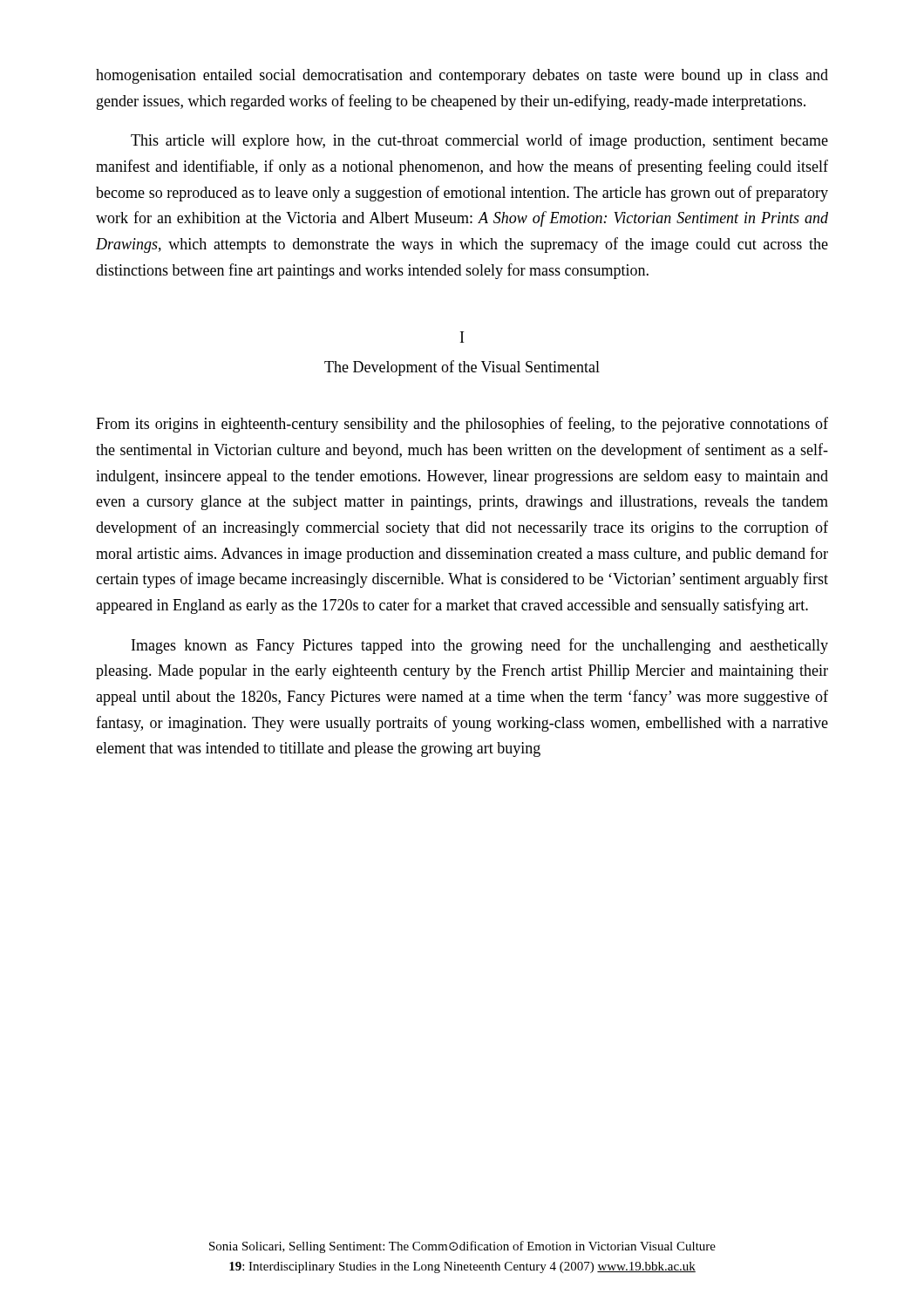Locate the text block that says "From its origins in"
This screenshot has height=1308, width=924.
(x=462, y=515)
